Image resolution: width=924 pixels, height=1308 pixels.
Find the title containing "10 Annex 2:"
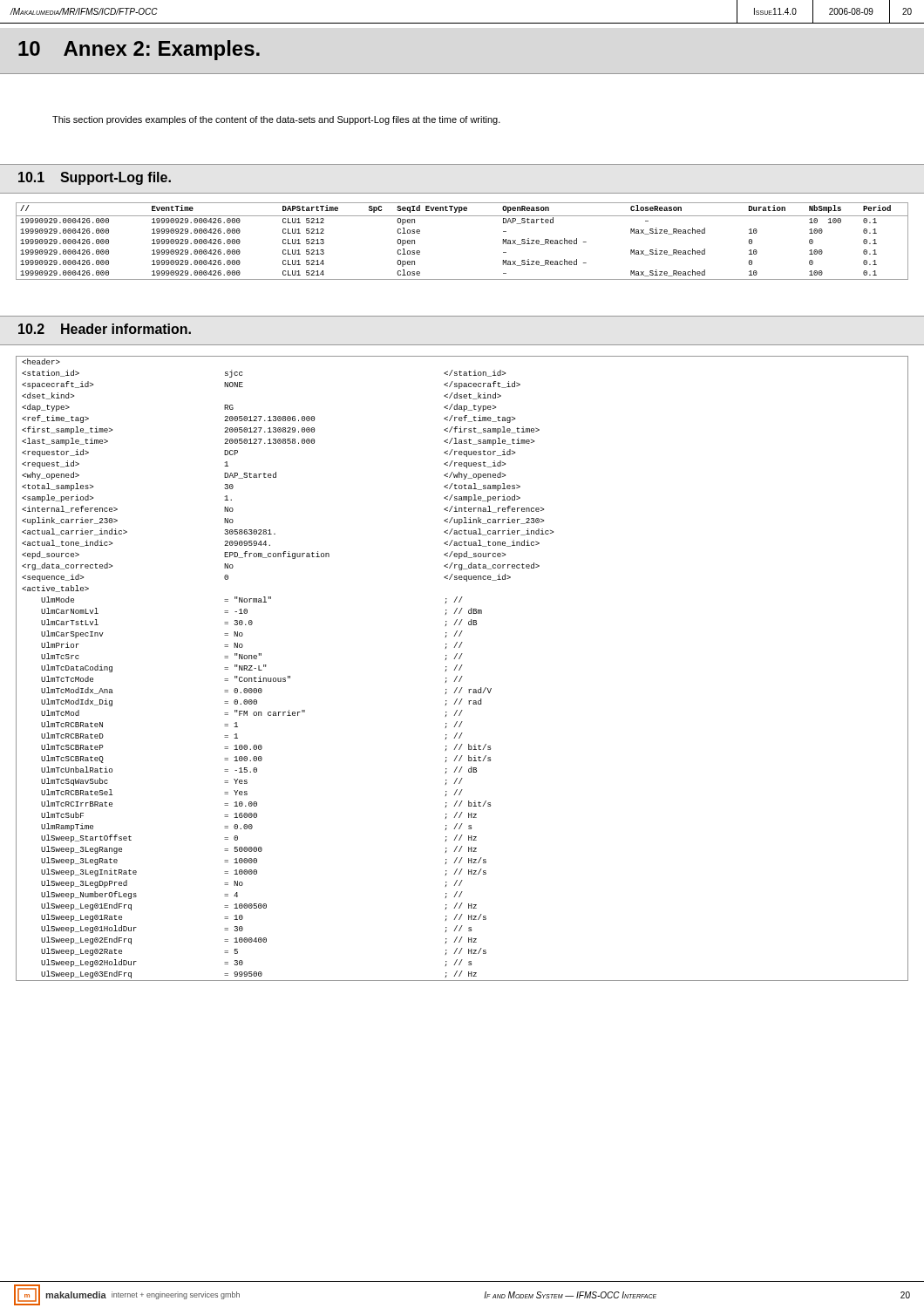pyautogui.click(x=139, y=48)
